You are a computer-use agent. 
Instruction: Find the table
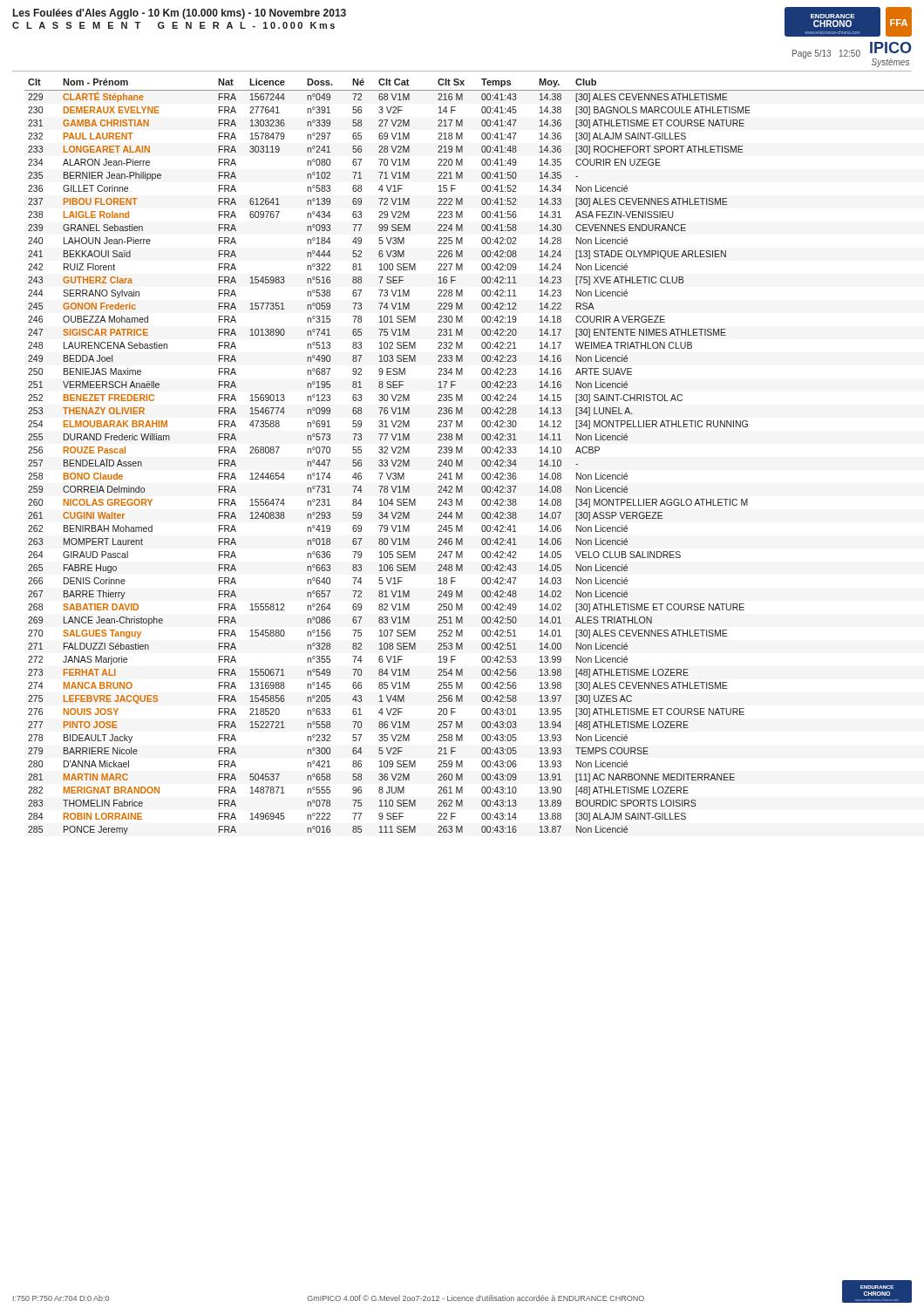point(462,455)
